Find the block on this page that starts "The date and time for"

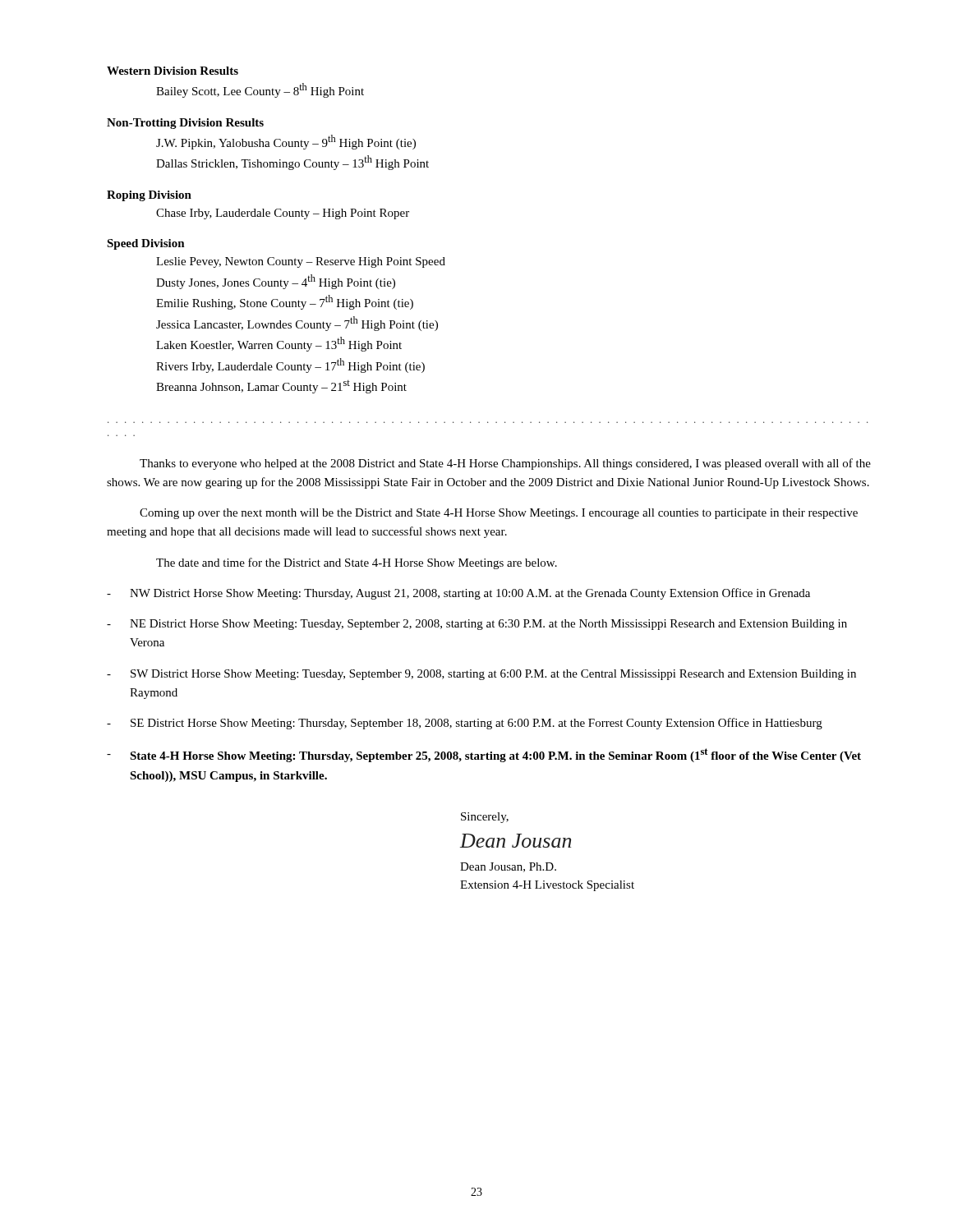tap(357, 562)
